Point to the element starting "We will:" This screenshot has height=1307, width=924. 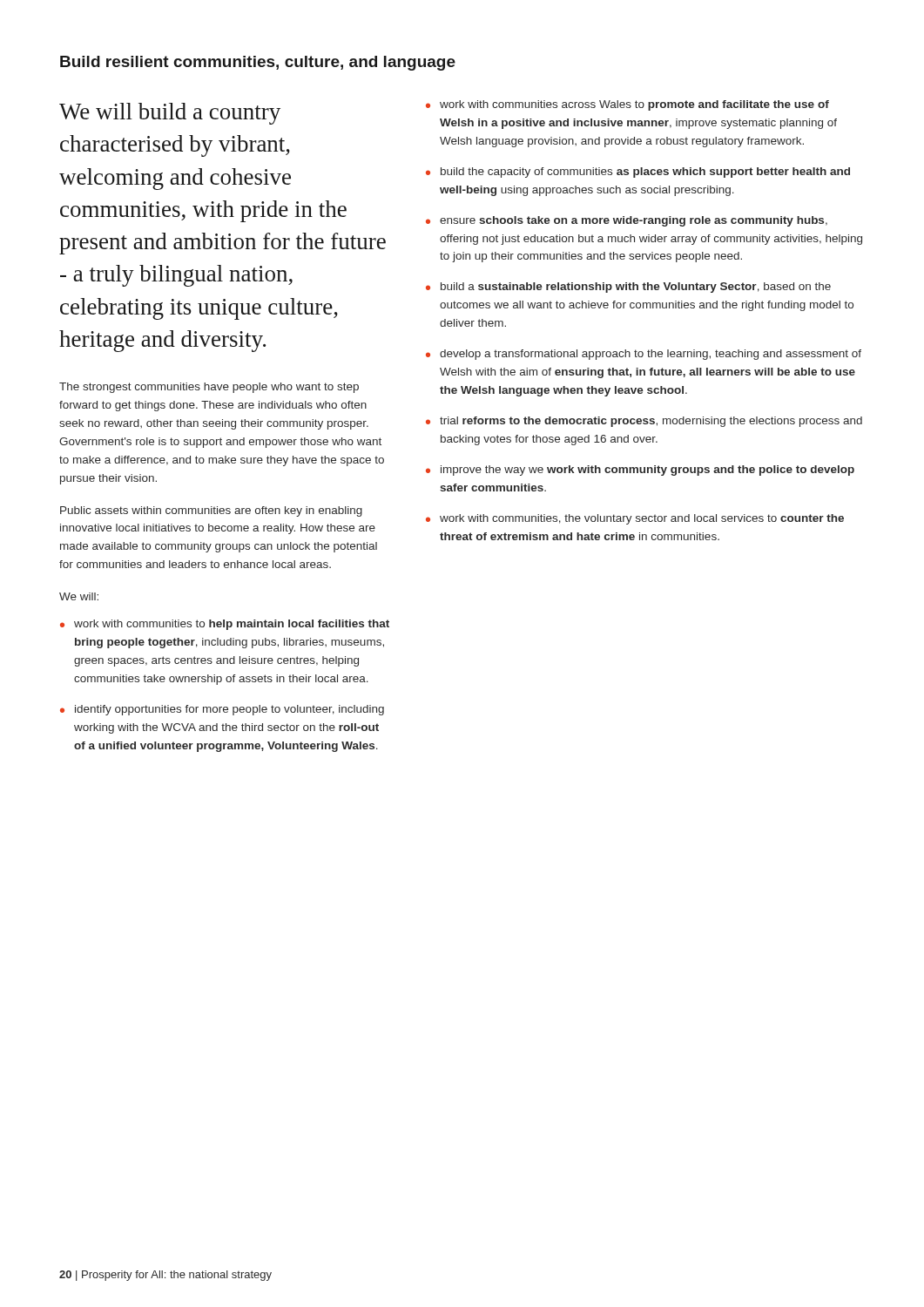tap(79, 597)
